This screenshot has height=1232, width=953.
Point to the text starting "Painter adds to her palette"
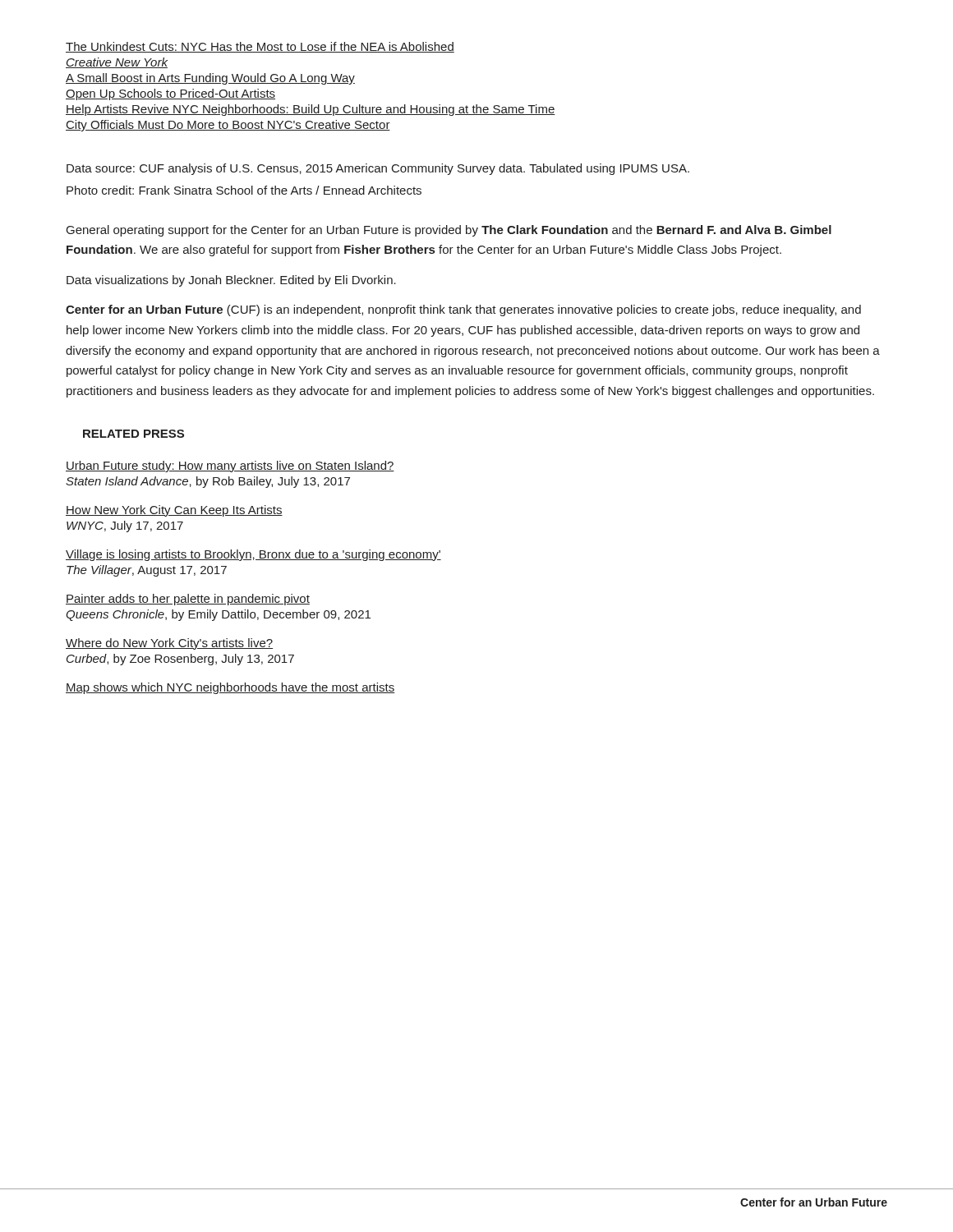pos(188,600)
